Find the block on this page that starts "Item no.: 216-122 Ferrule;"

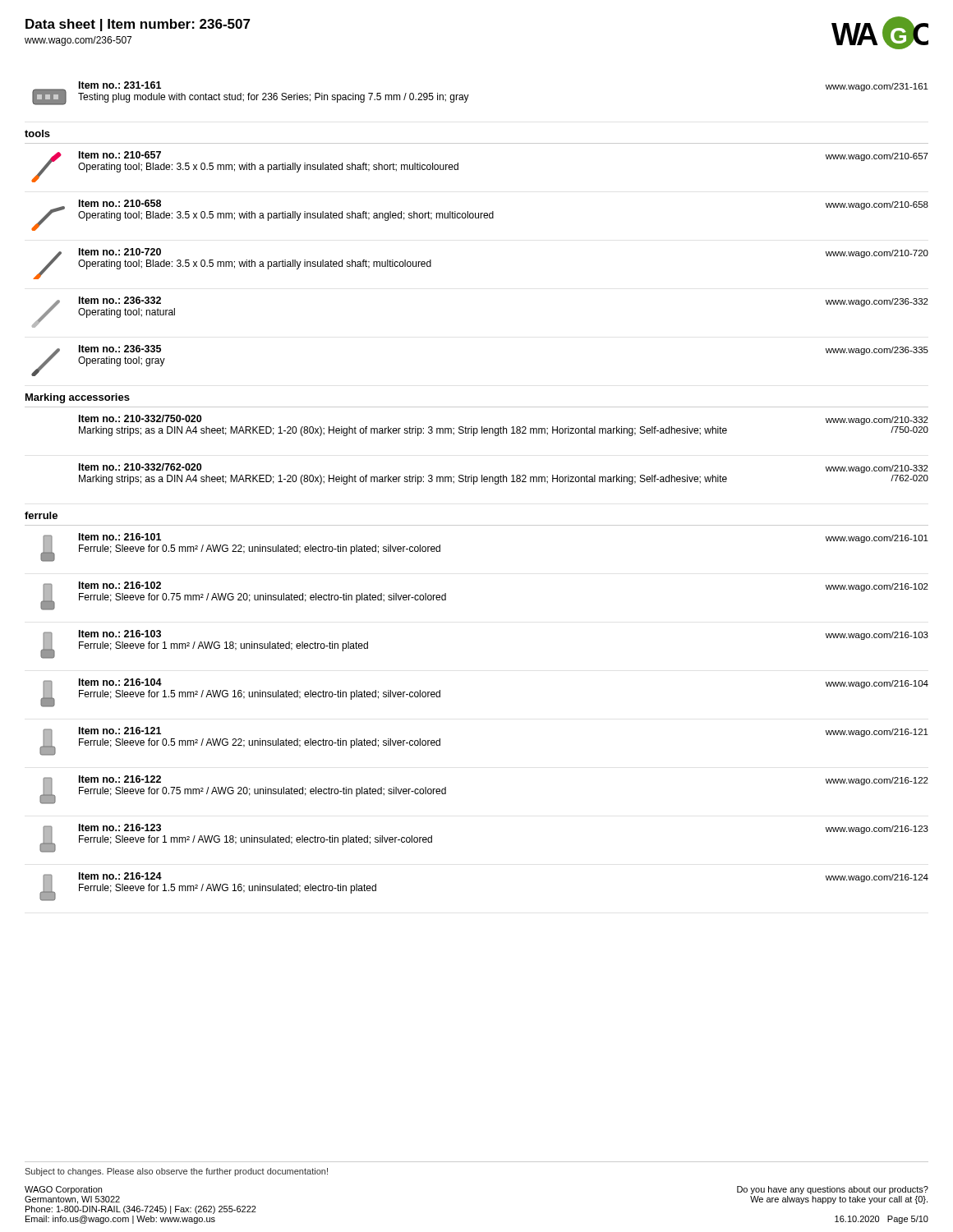[x=158, y=789]
